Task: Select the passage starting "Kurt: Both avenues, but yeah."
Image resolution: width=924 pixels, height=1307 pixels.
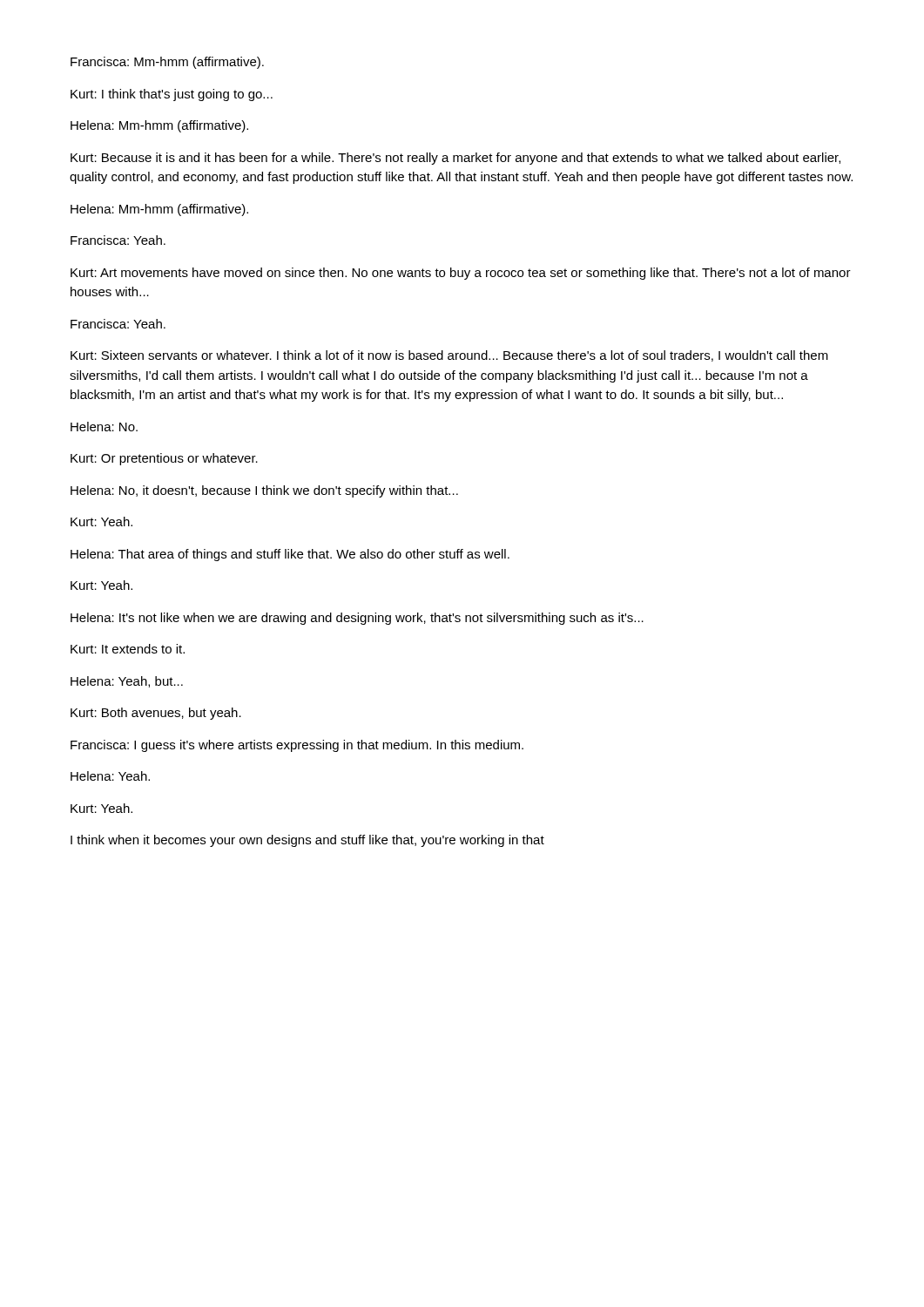Action: pyautogui.click(x=156, y=712)
